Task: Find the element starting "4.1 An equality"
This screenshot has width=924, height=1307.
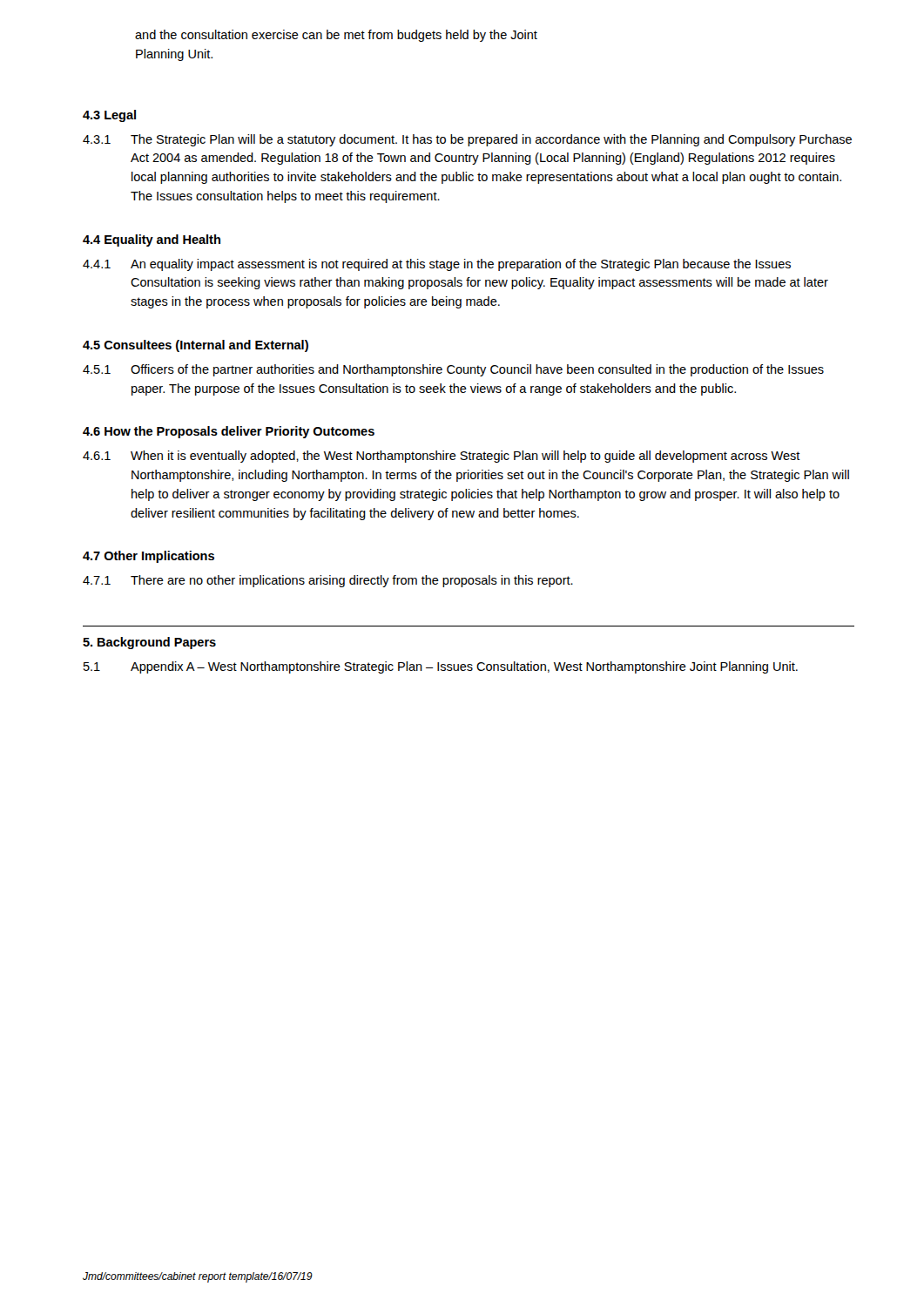Action: click(469, 283)
